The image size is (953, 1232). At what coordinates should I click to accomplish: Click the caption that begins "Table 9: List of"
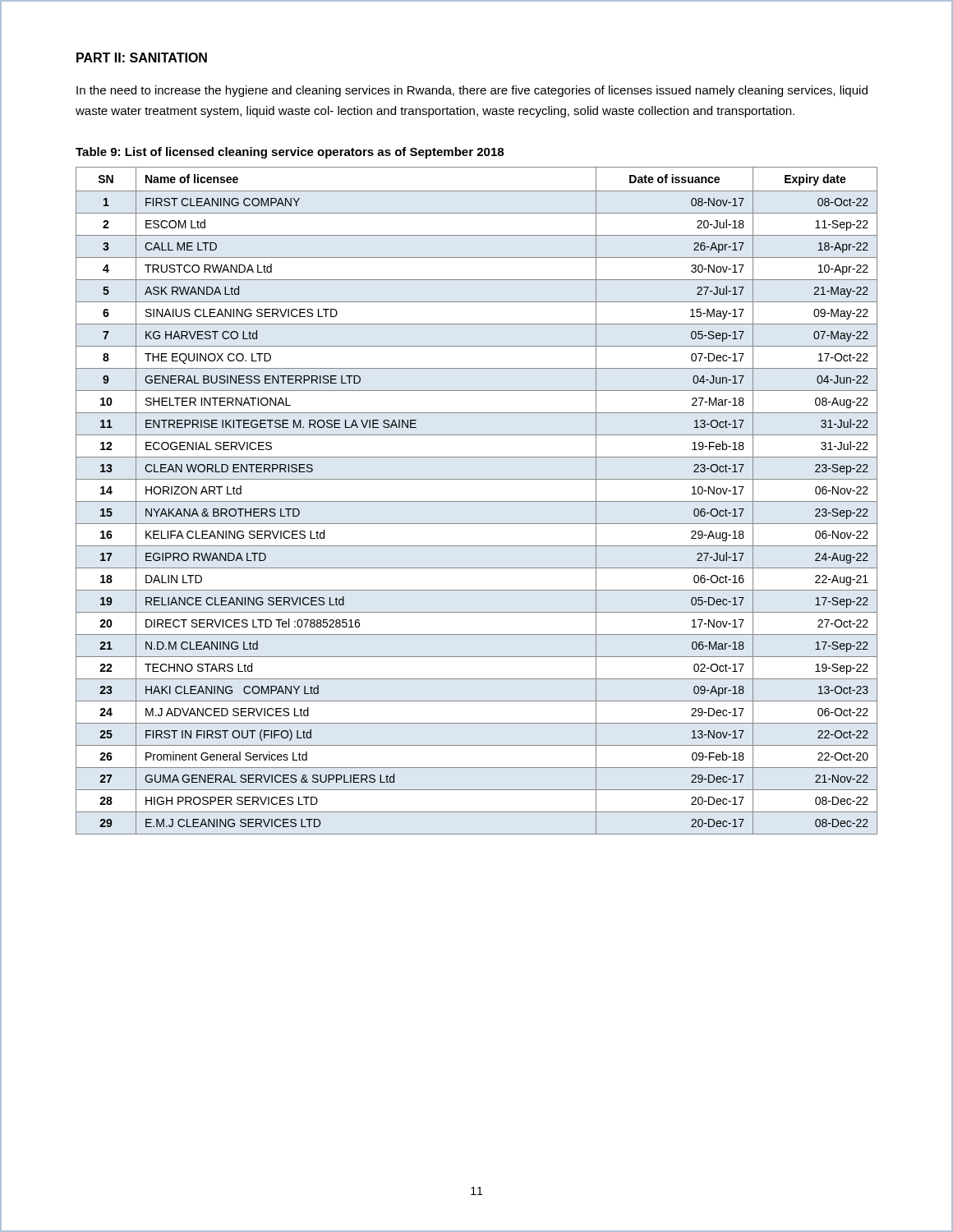pyautogui.click(x=290, y=151)
